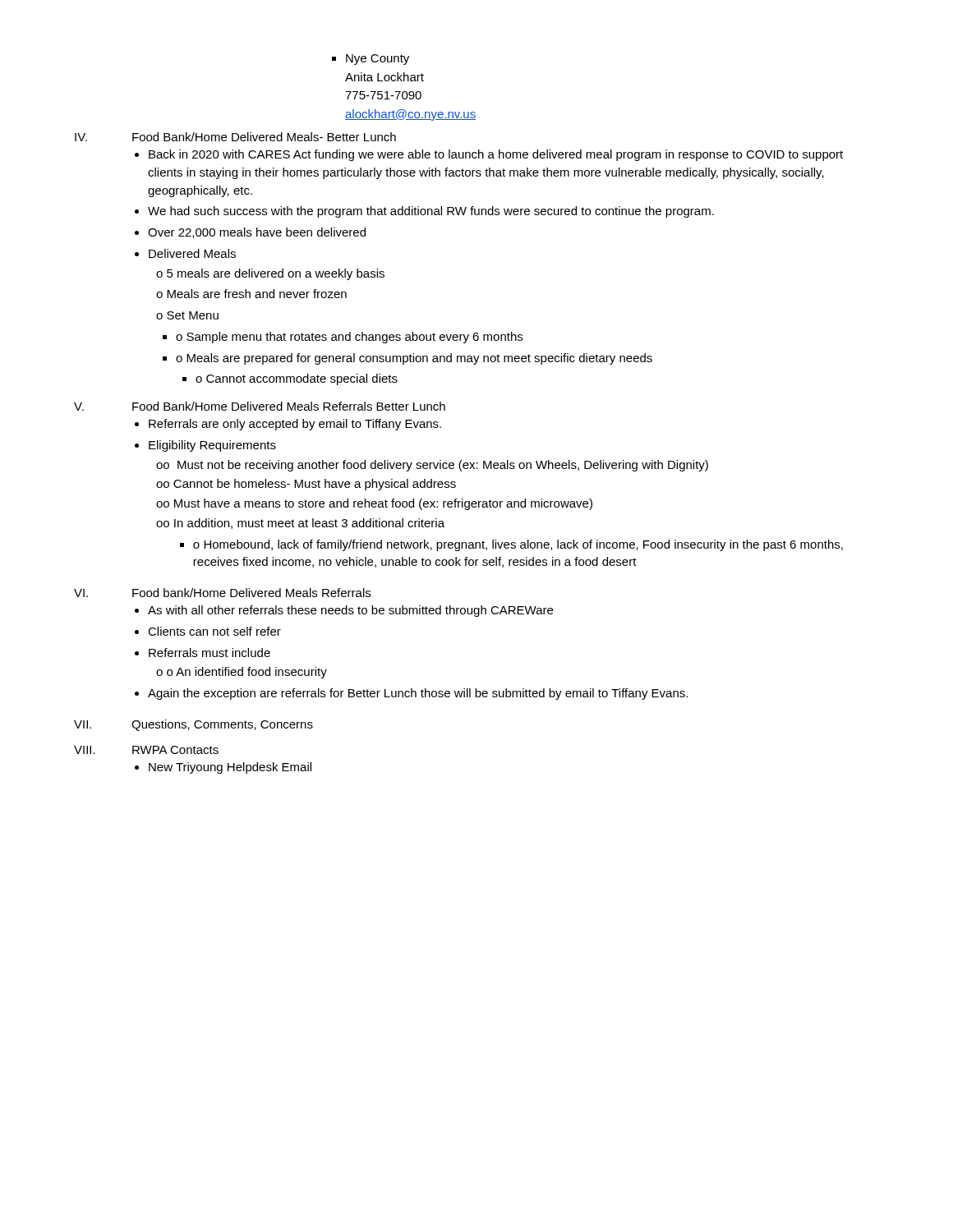The image size is (953, 1232).
Task: Where is the passage that starts "We had such"?
Action: point(431,211)
